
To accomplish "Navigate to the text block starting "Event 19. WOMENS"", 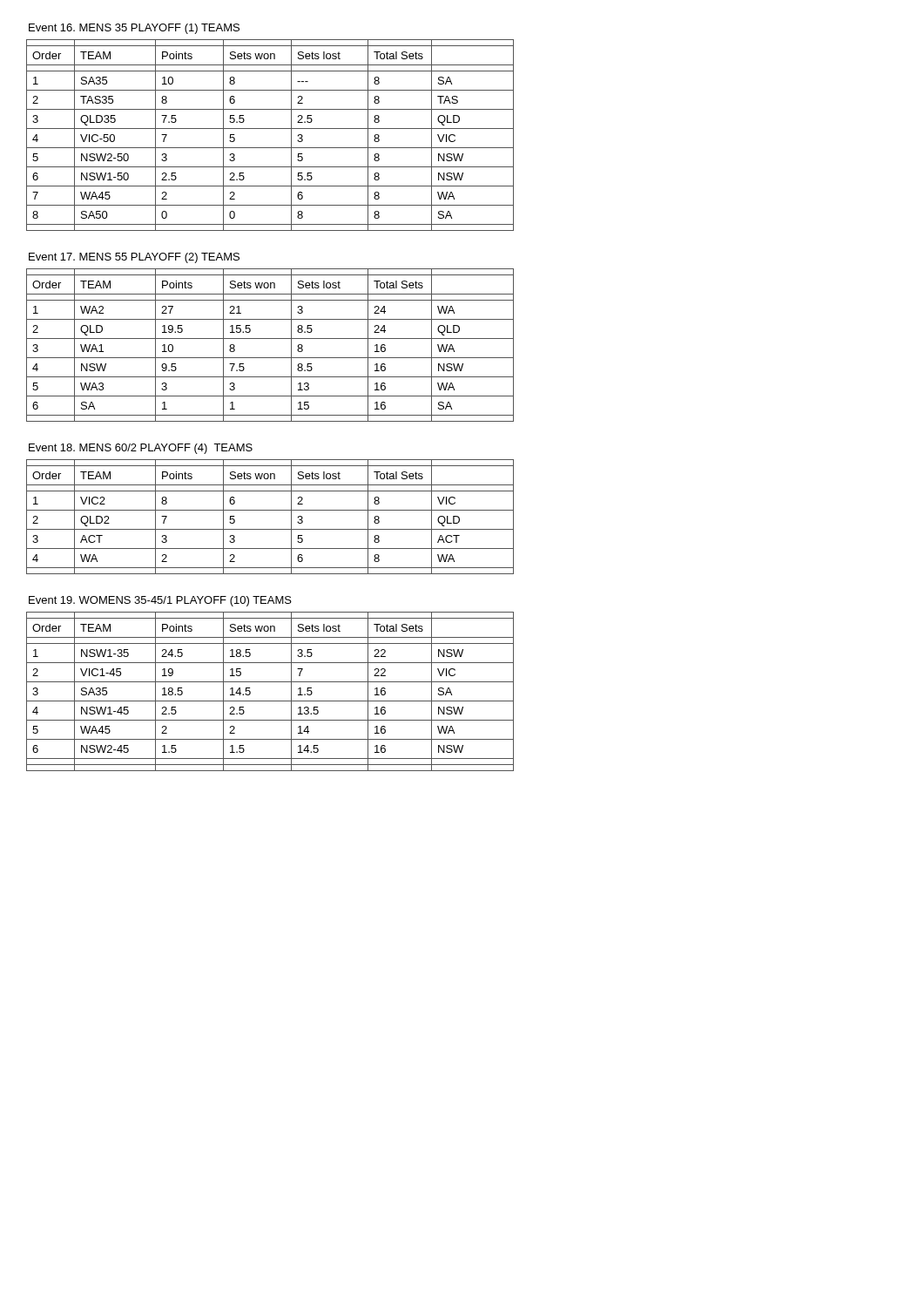I will coord(160,600).
